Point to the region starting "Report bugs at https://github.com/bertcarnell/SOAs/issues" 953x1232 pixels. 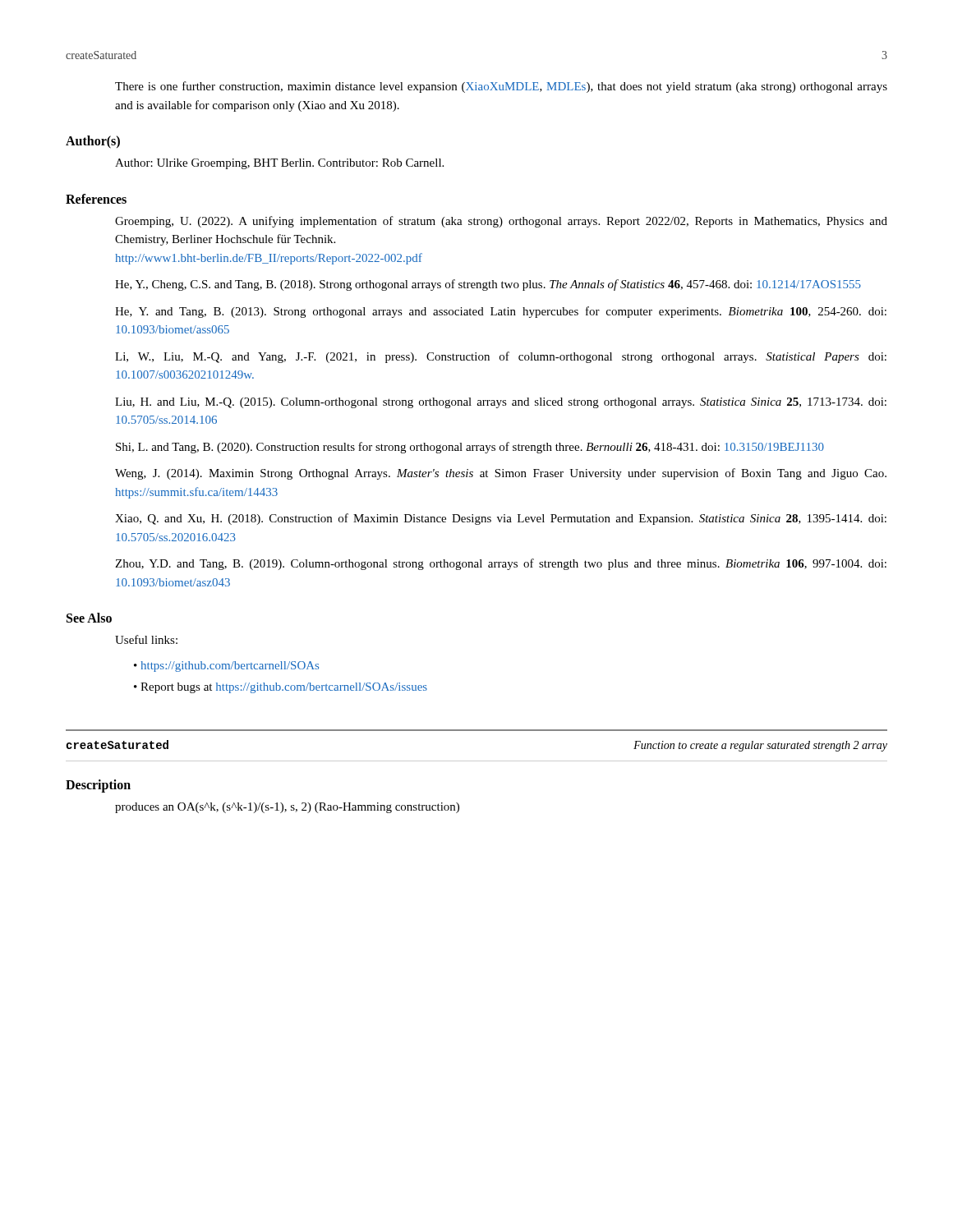(x=288, y=687)
